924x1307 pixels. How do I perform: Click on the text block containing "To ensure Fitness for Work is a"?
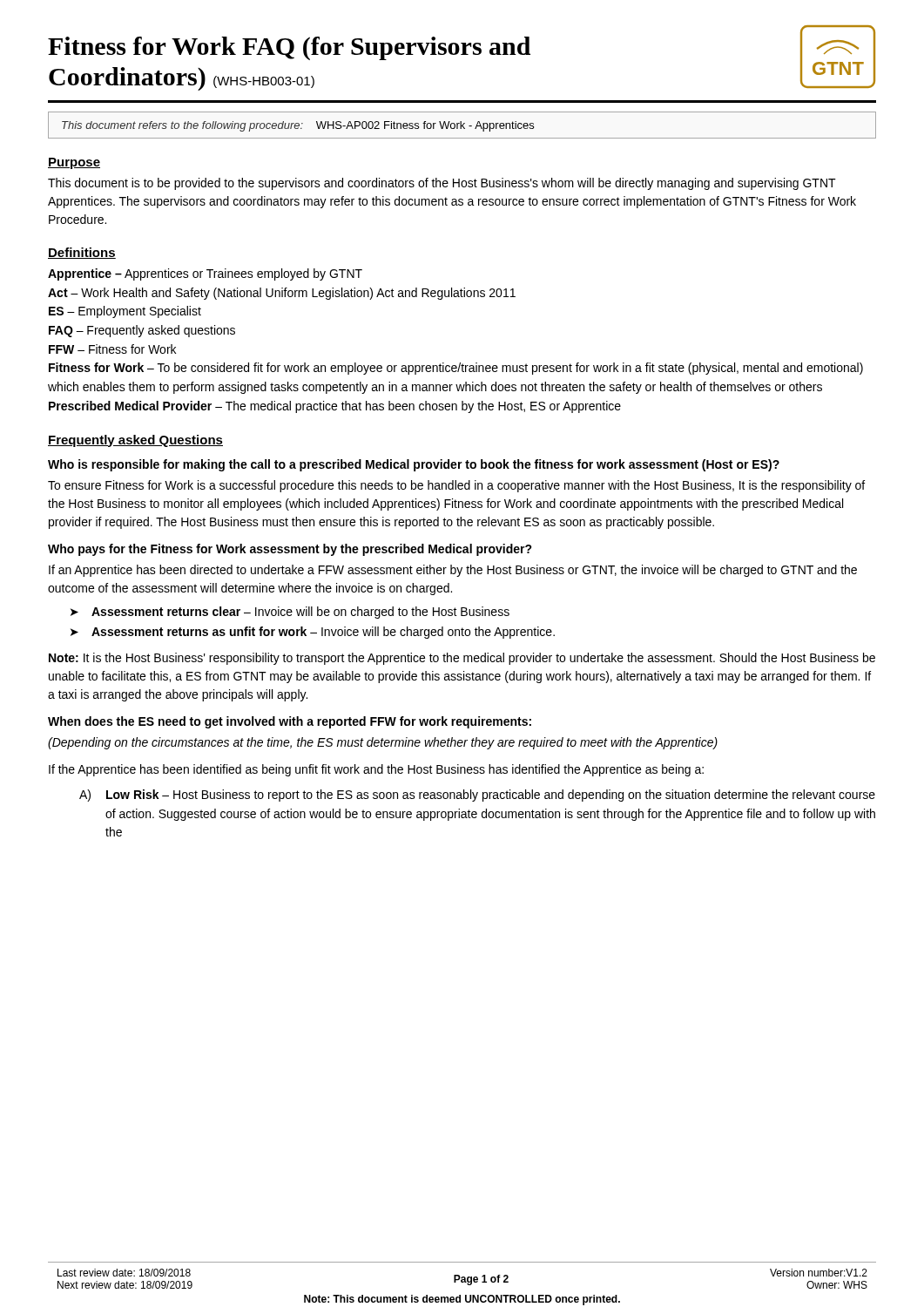coord(456,503)
